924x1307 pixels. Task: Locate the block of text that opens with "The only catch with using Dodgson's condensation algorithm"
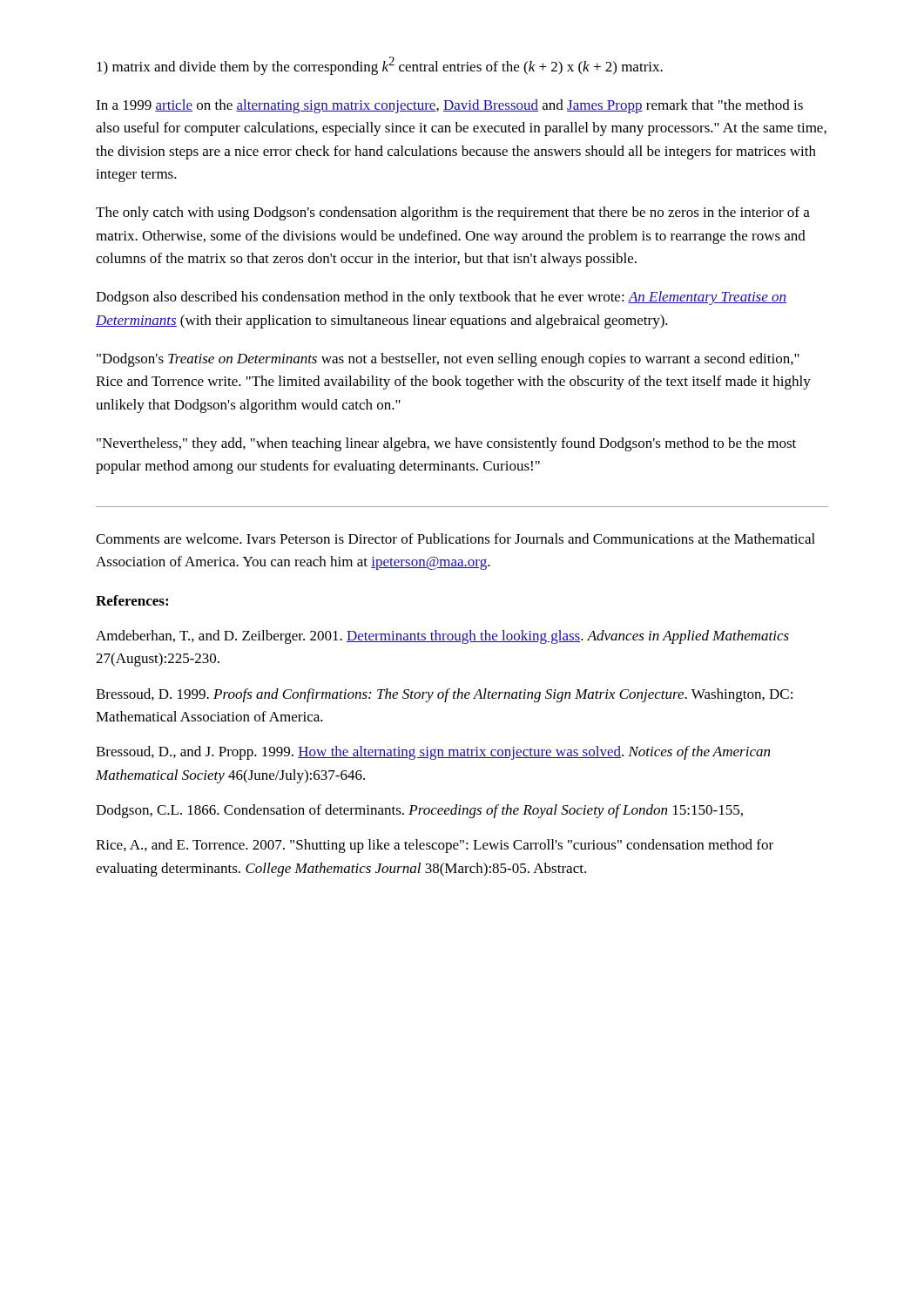[462, 236]
